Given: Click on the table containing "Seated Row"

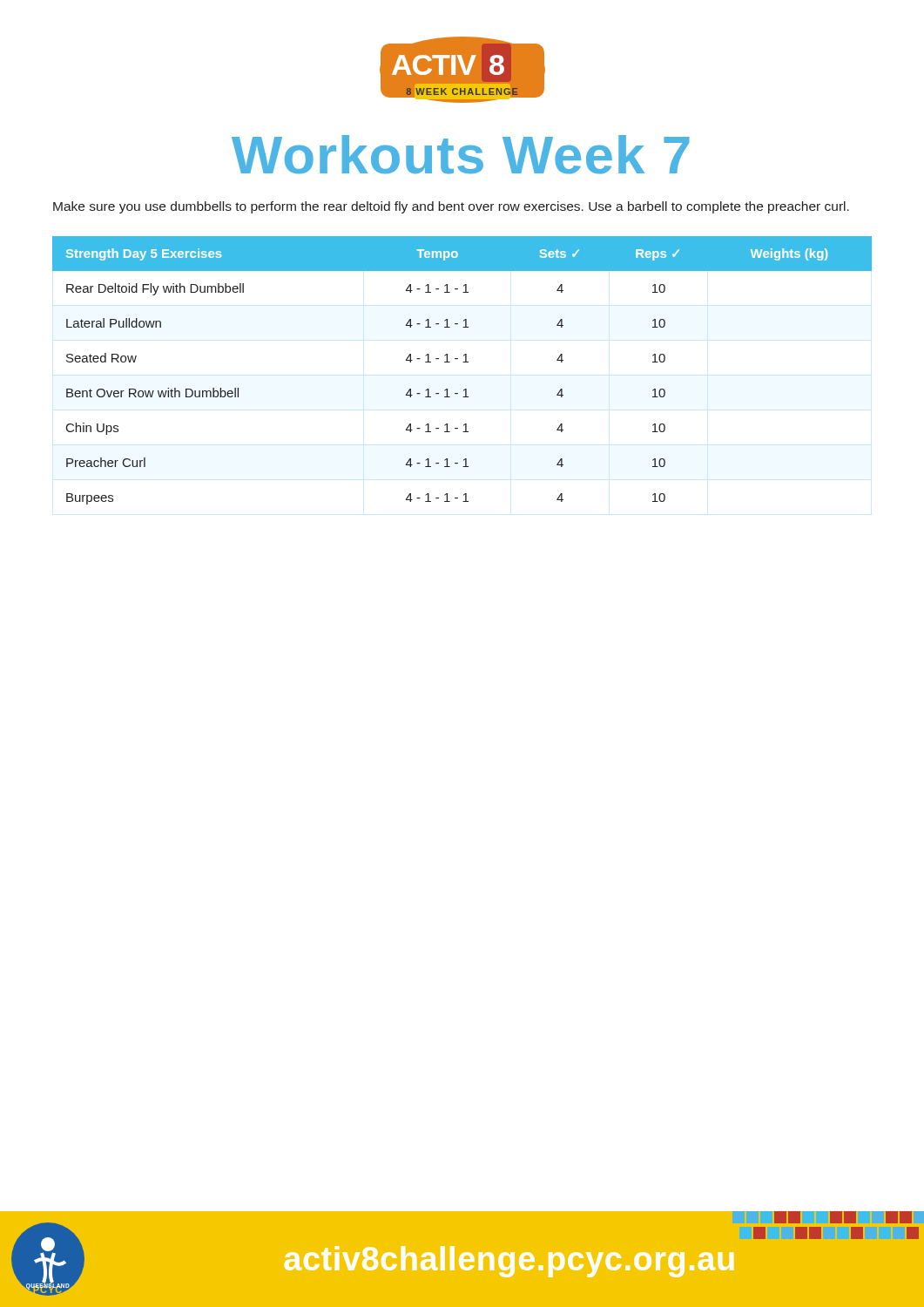Looking at the screenshot, I should click(462, 375).
